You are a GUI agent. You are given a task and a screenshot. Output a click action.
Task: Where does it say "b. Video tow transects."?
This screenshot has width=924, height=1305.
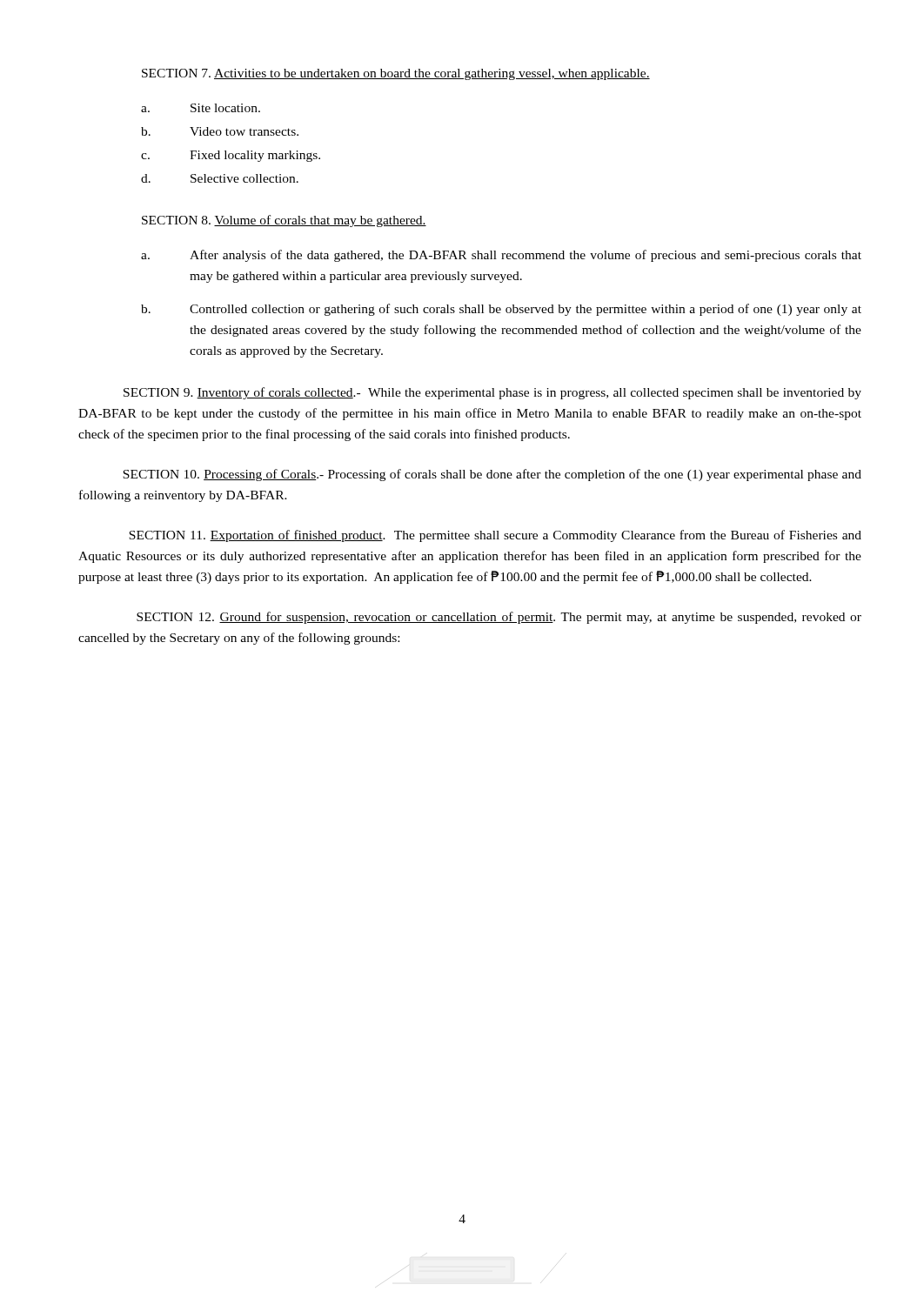coord(220,131)
